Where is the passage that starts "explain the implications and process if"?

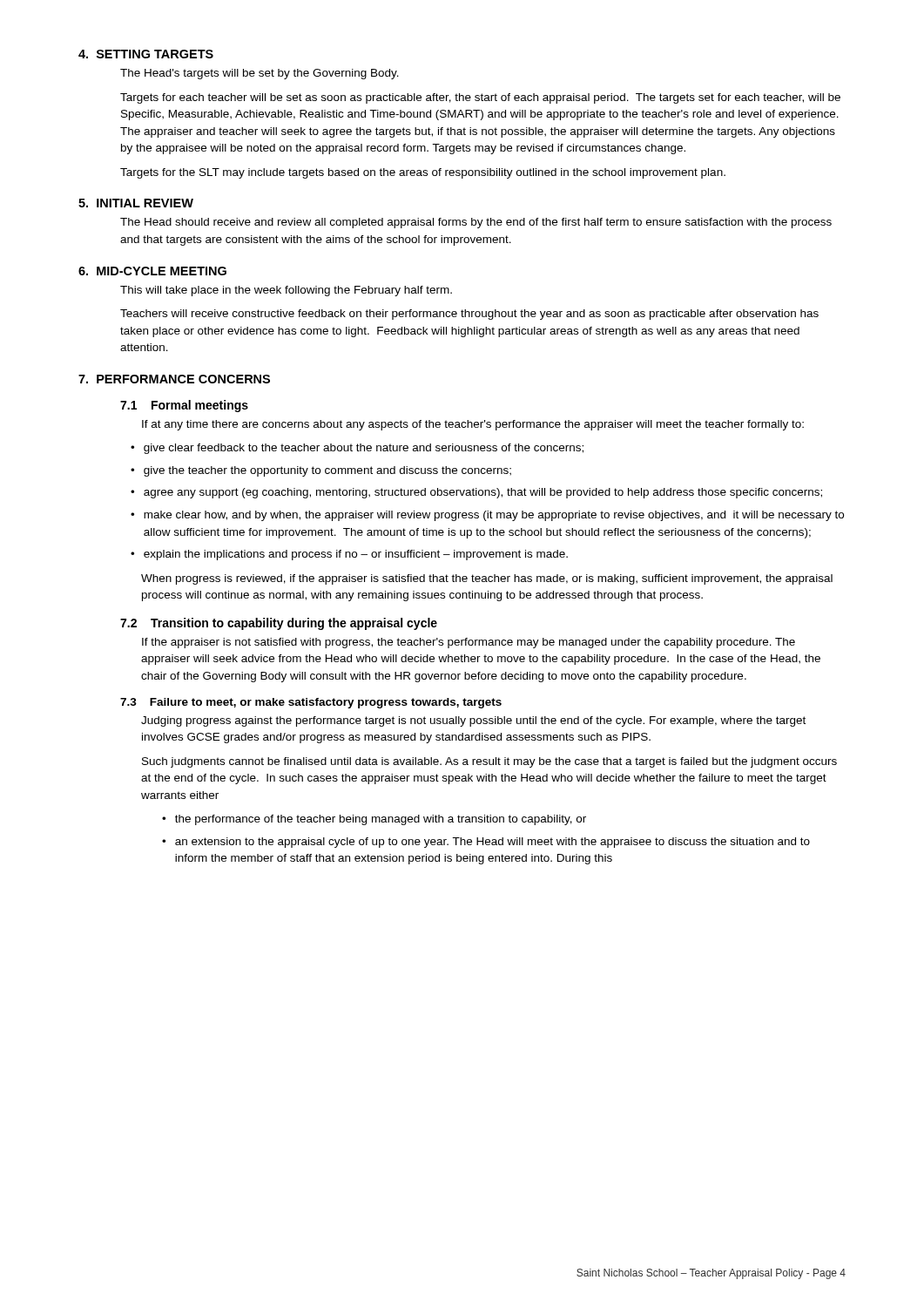(356, 554)
